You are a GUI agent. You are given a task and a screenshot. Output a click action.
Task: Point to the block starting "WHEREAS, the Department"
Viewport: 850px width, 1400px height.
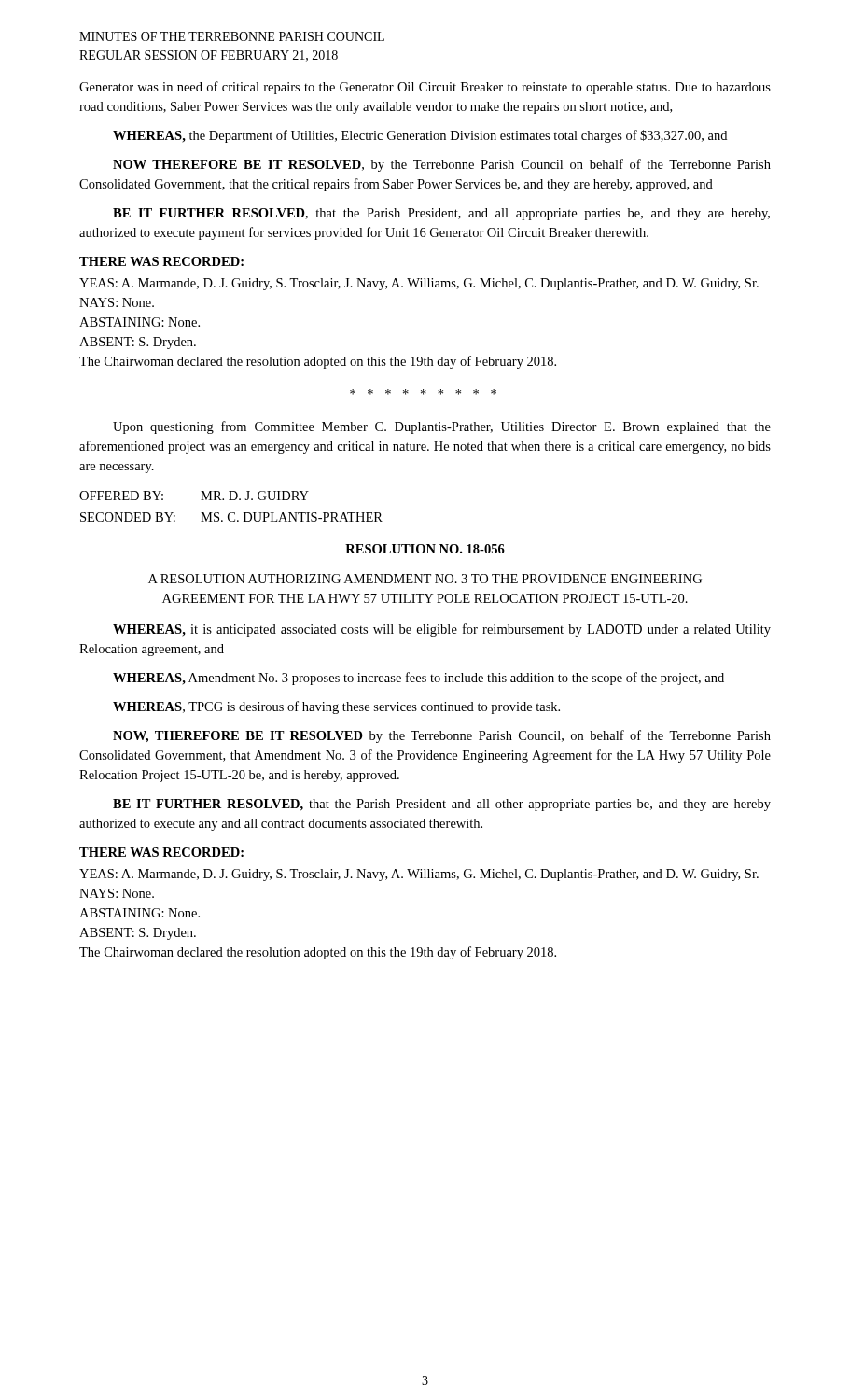[425, 136]
